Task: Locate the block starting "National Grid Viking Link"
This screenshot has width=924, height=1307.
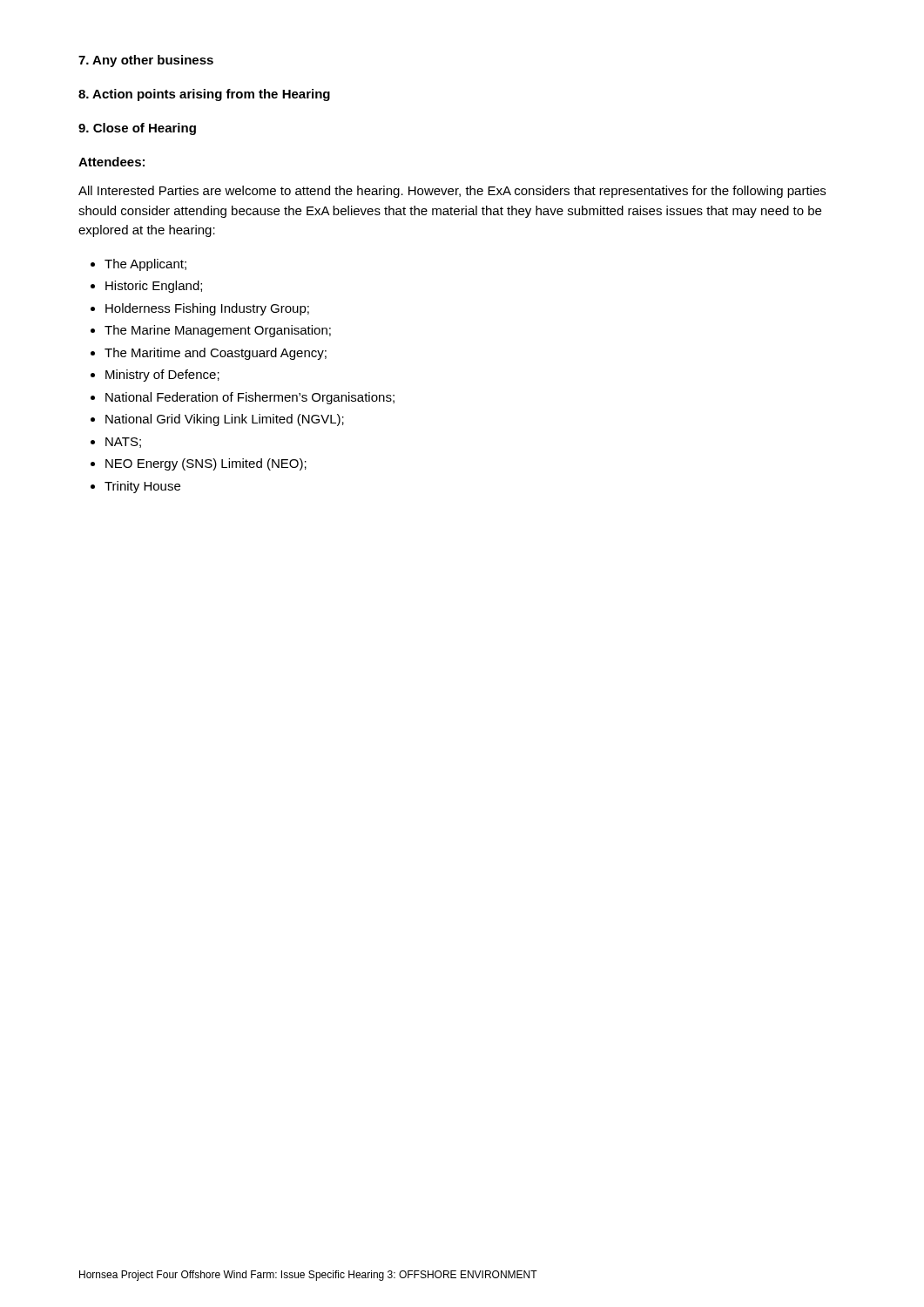Action: pos(225,420)
